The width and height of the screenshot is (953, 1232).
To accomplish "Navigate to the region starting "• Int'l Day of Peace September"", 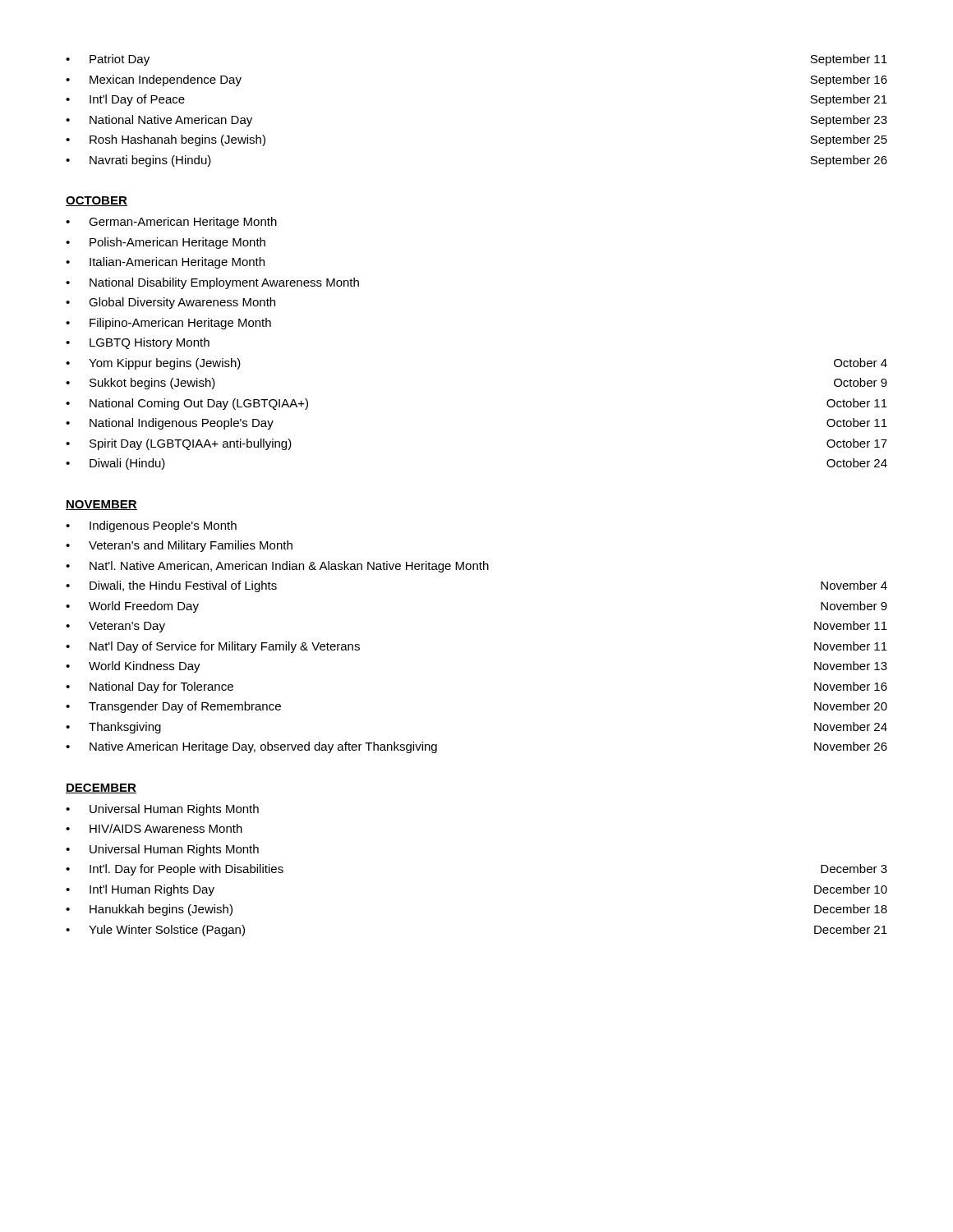I will coord(142,100).
